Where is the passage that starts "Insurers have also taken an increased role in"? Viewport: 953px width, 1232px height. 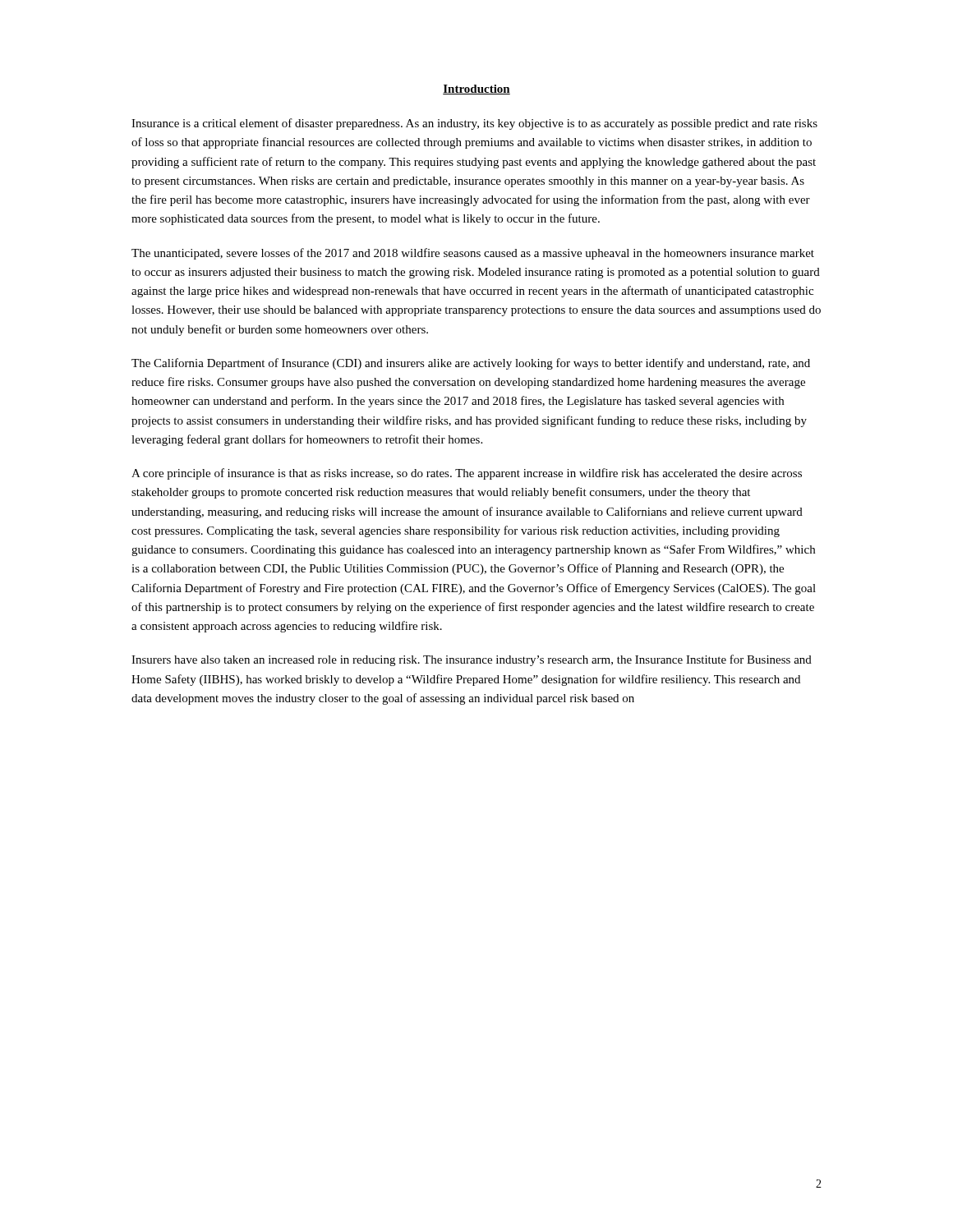tap(471, 679)
